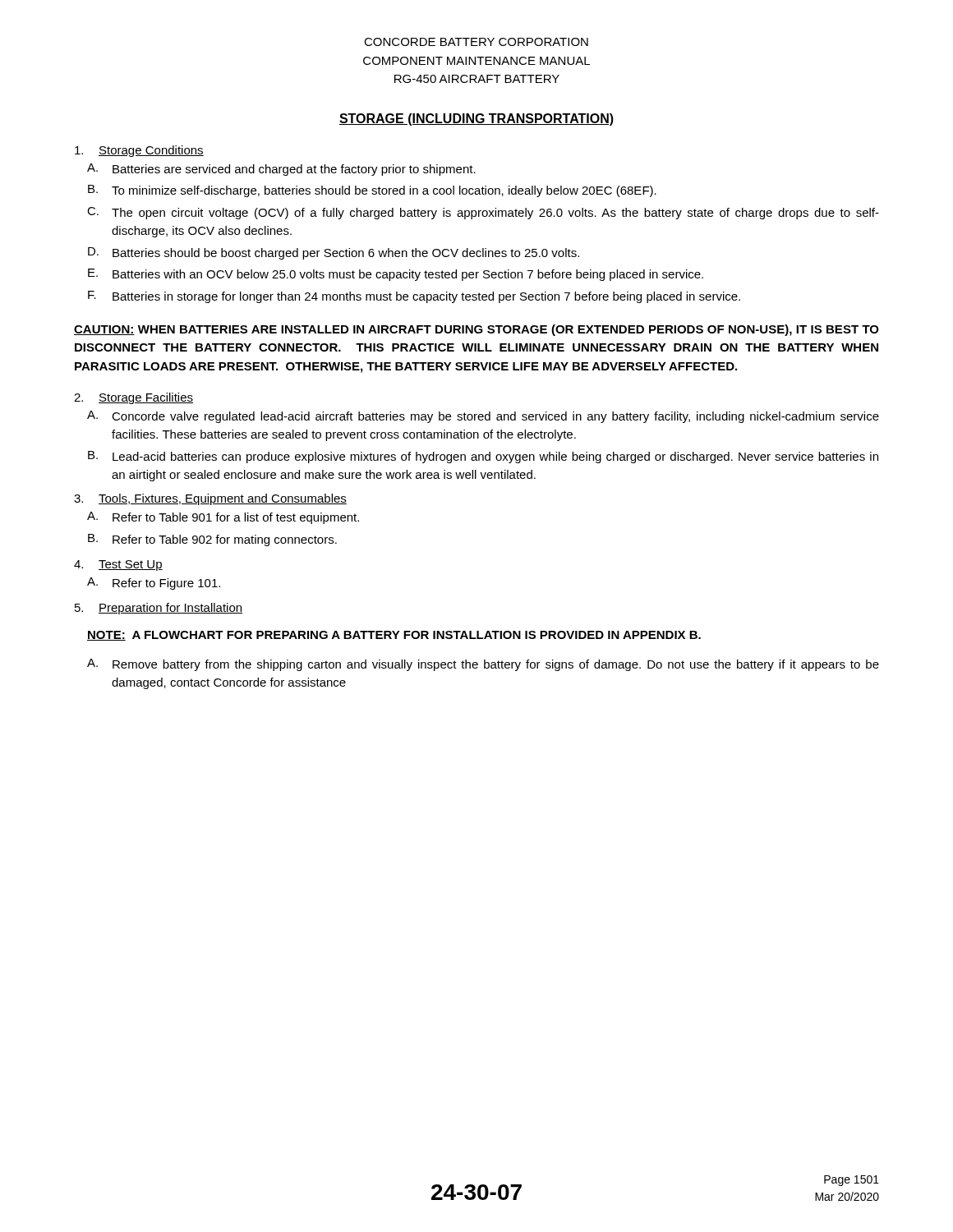Screen dimensions: 1232x953
Task: Point to the element starting "4. Test Set"
Action: [x=118, y=564]
